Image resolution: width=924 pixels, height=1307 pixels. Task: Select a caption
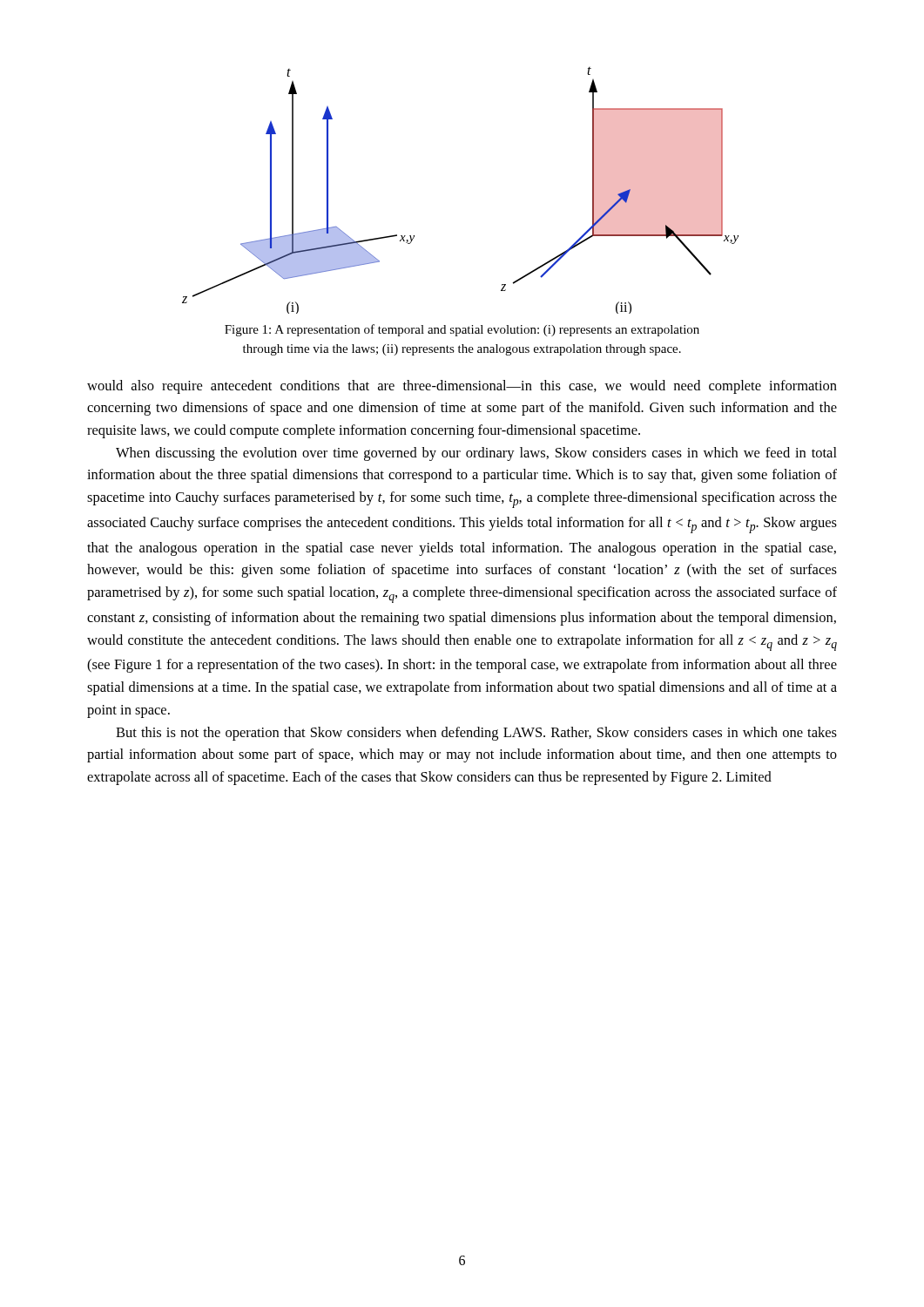[x=462, y=339]
